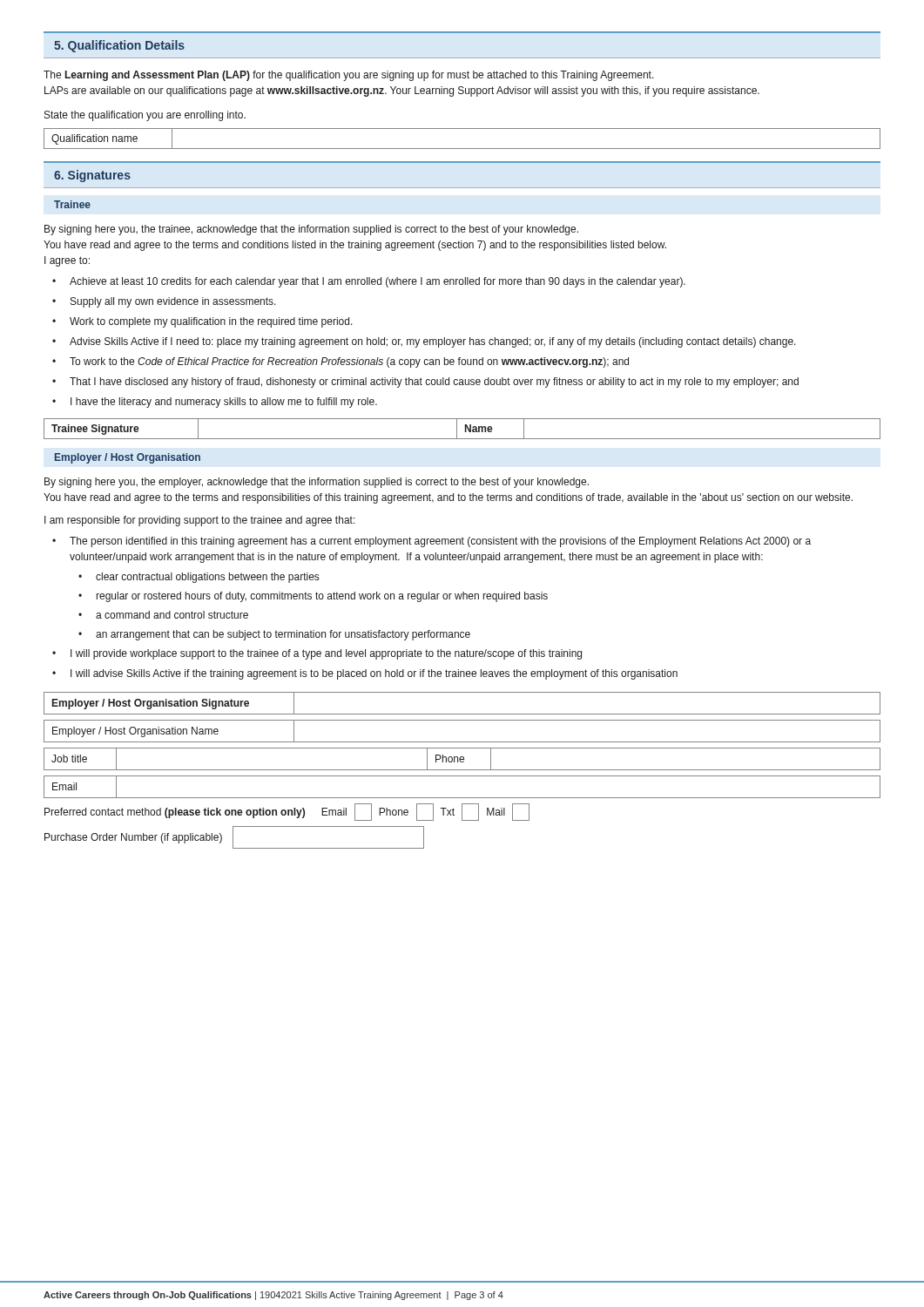Find the text starting "•regular or rostered hours of duty, commitments"
This screenshot has width=924, height=1307.
click(313, 596)
